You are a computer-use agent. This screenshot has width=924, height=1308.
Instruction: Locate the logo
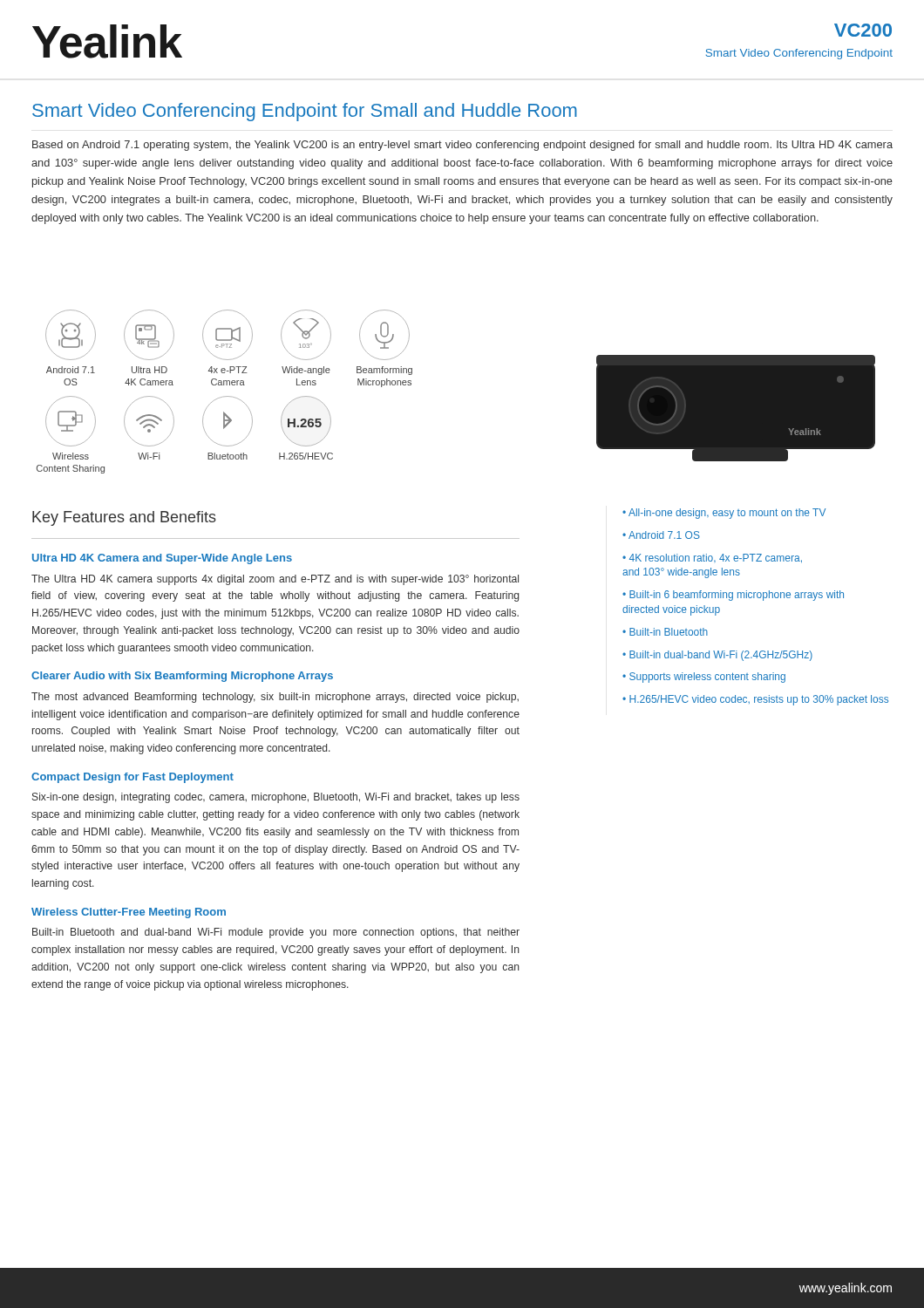114,44
